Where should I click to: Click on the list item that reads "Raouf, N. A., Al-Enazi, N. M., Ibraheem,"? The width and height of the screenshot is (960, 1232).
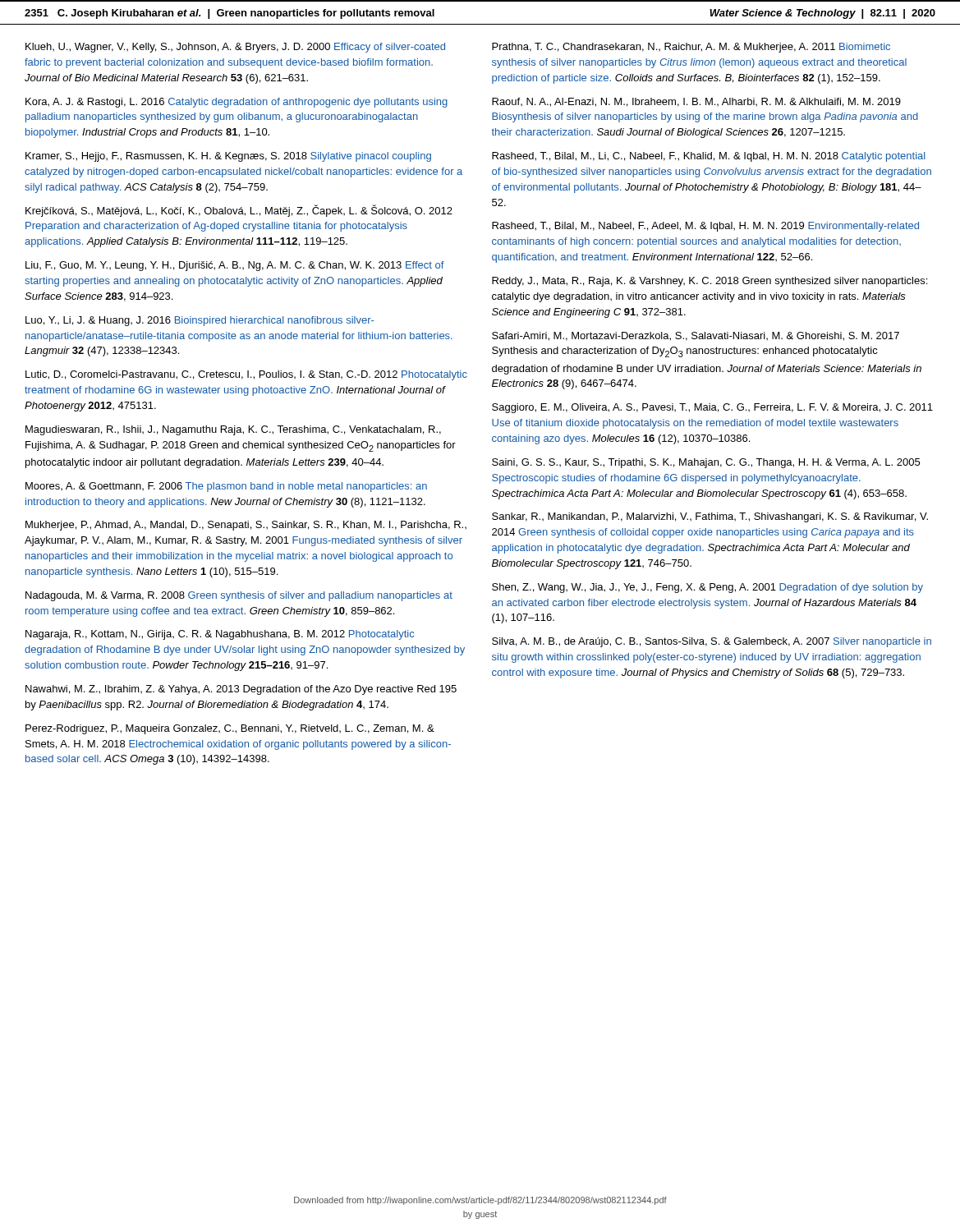point(705,116)
